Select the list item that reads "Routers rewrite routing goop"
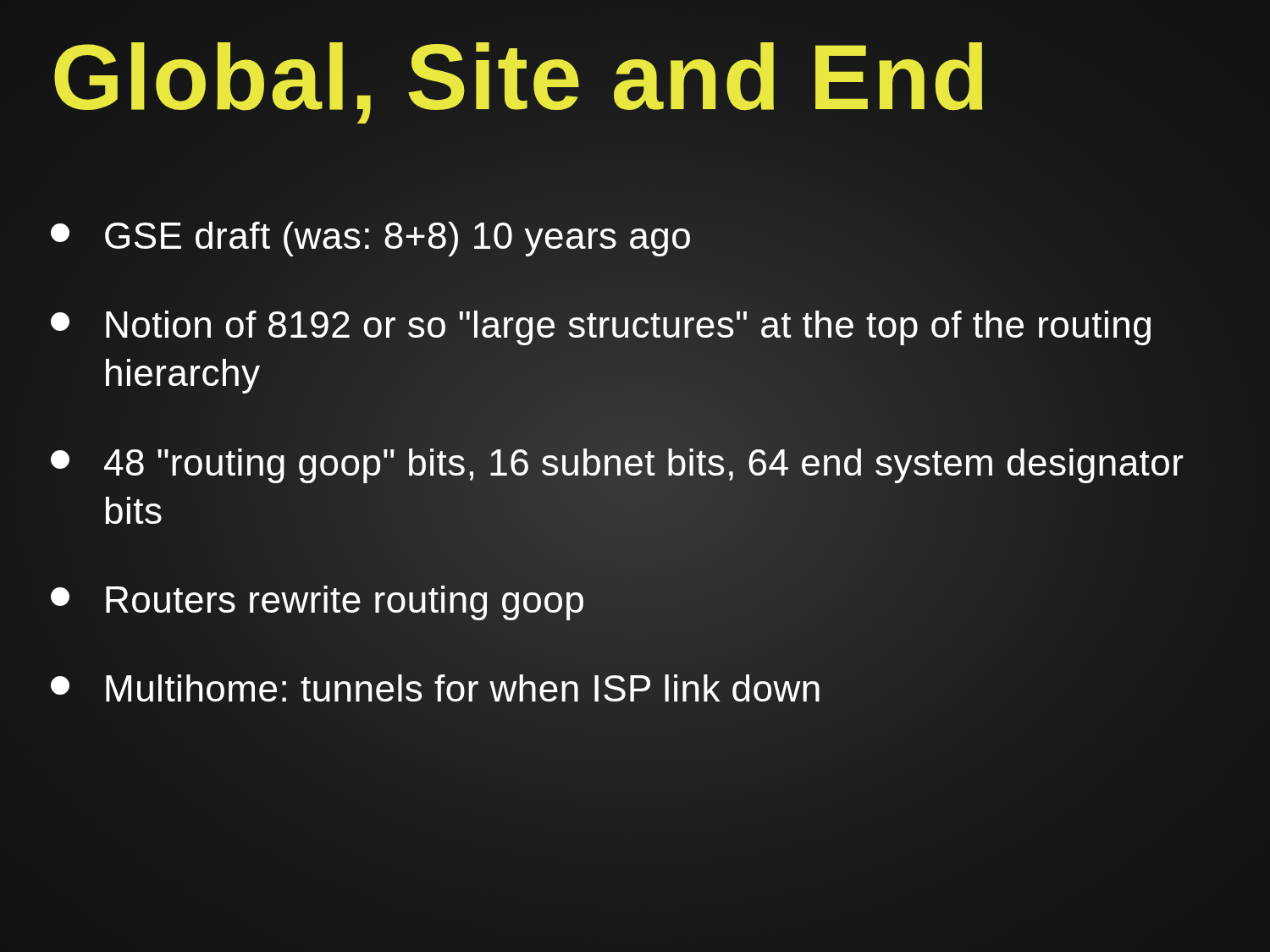 317,603
